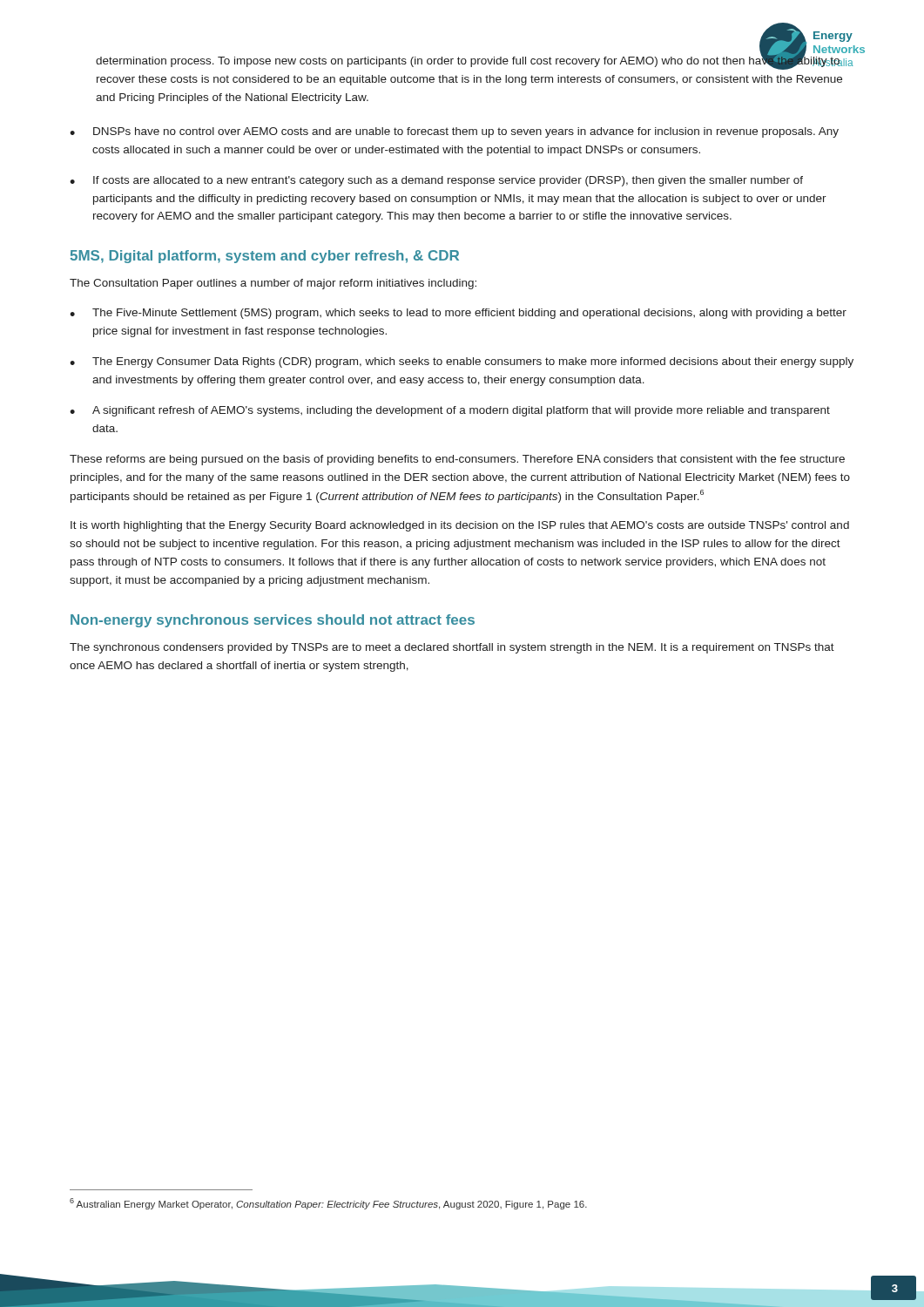Find the block on this page that starts "• A significant refresh"
This screenshot has width=924, height=1307.
point(462,420)
